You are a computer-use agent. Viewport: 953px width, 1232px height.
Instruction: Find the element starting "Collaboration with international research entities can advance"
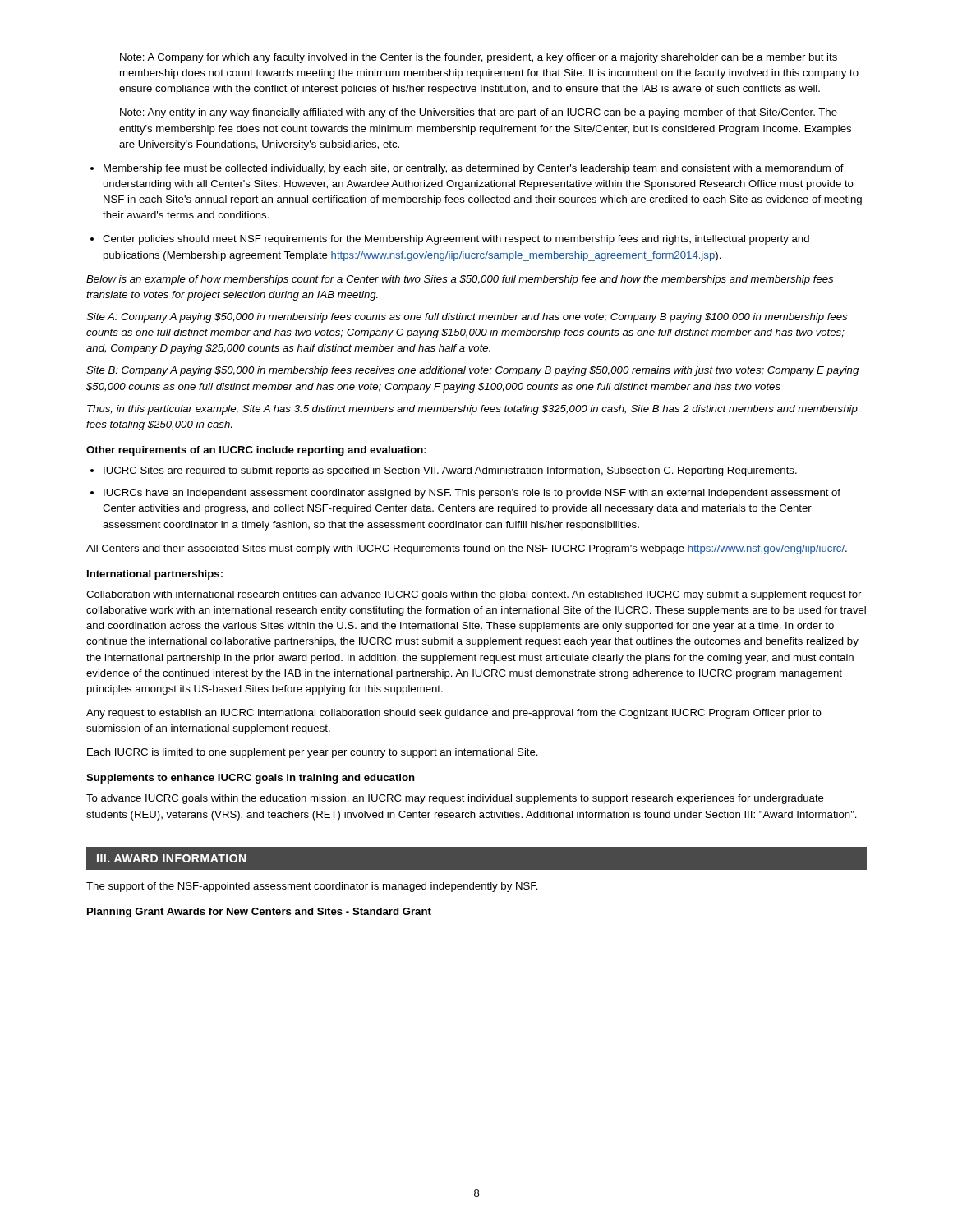coord(476,641)
